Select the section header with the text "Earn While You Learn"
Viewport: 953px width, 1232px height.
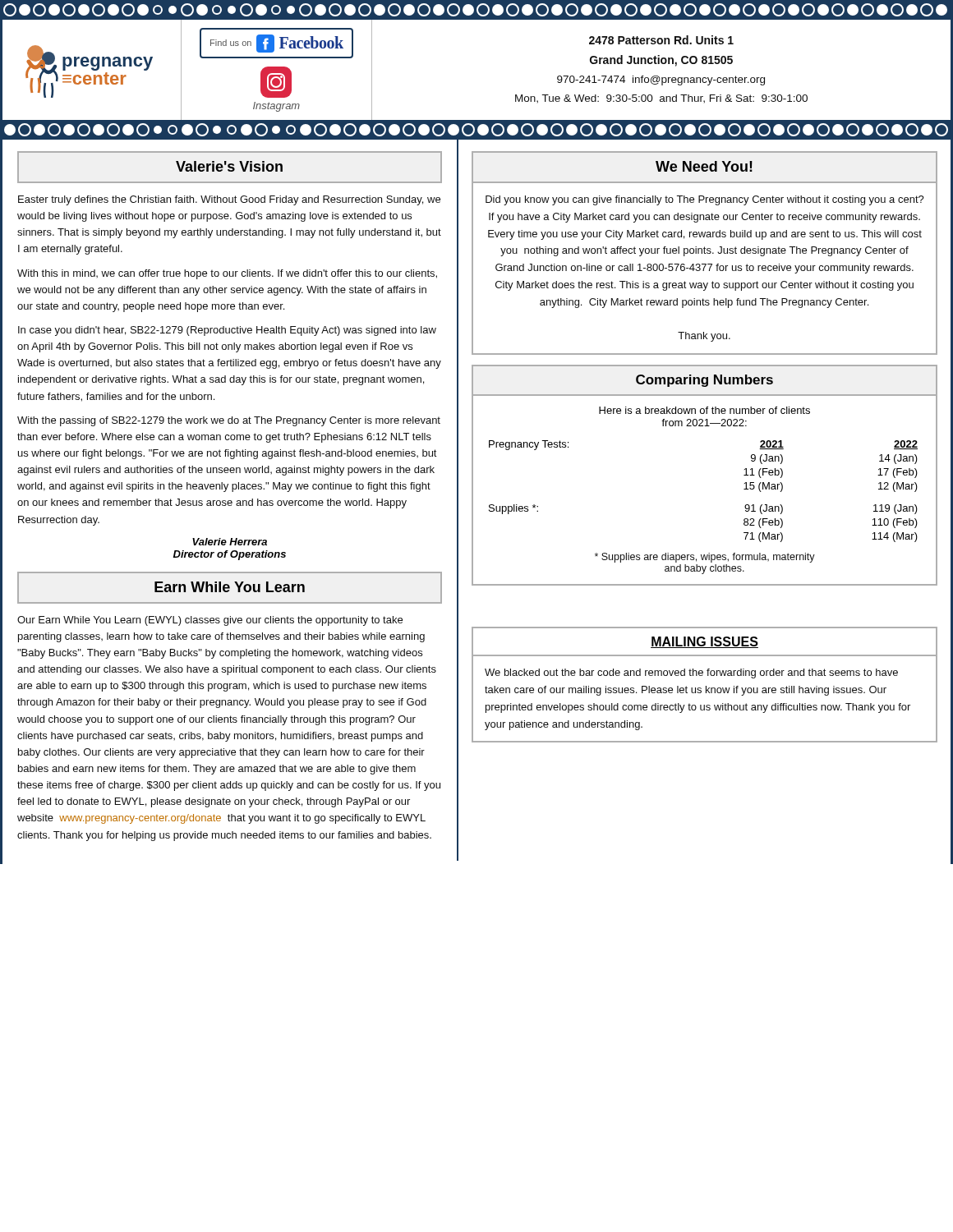tap(230, 587)
